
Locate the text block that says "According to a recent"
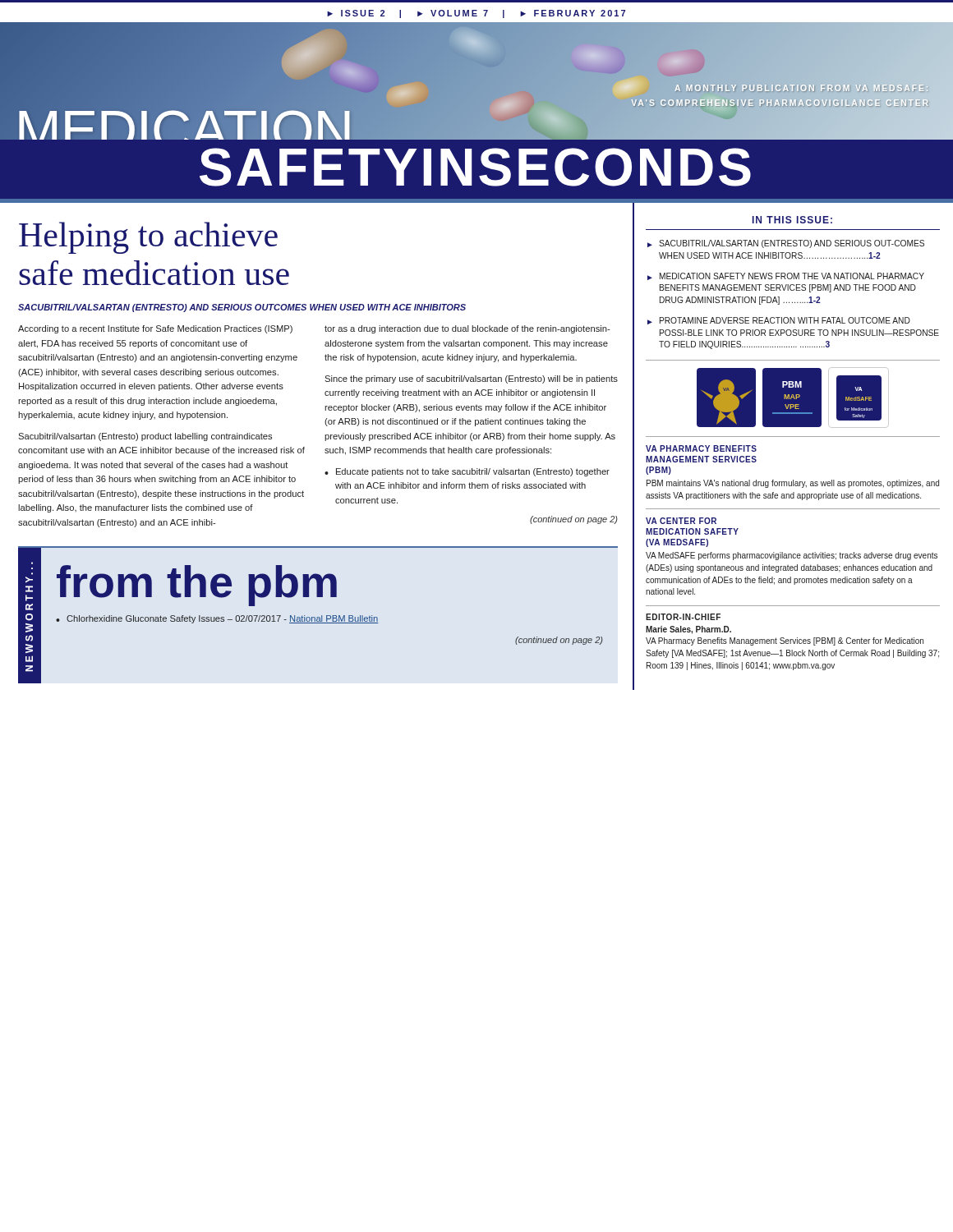(165, 426)
